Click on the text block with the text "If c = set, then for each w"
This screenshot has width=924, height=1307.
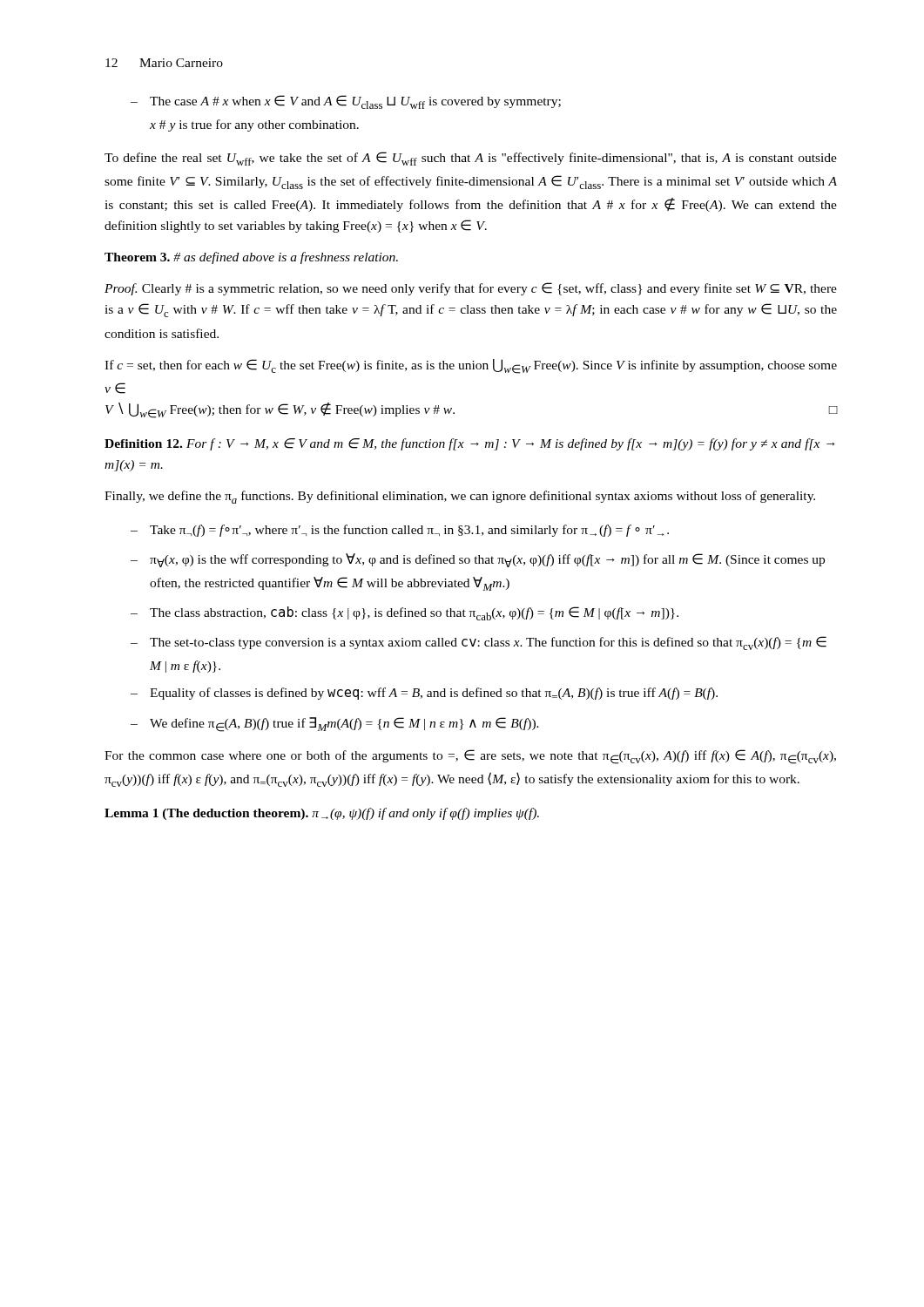(471, 366)
